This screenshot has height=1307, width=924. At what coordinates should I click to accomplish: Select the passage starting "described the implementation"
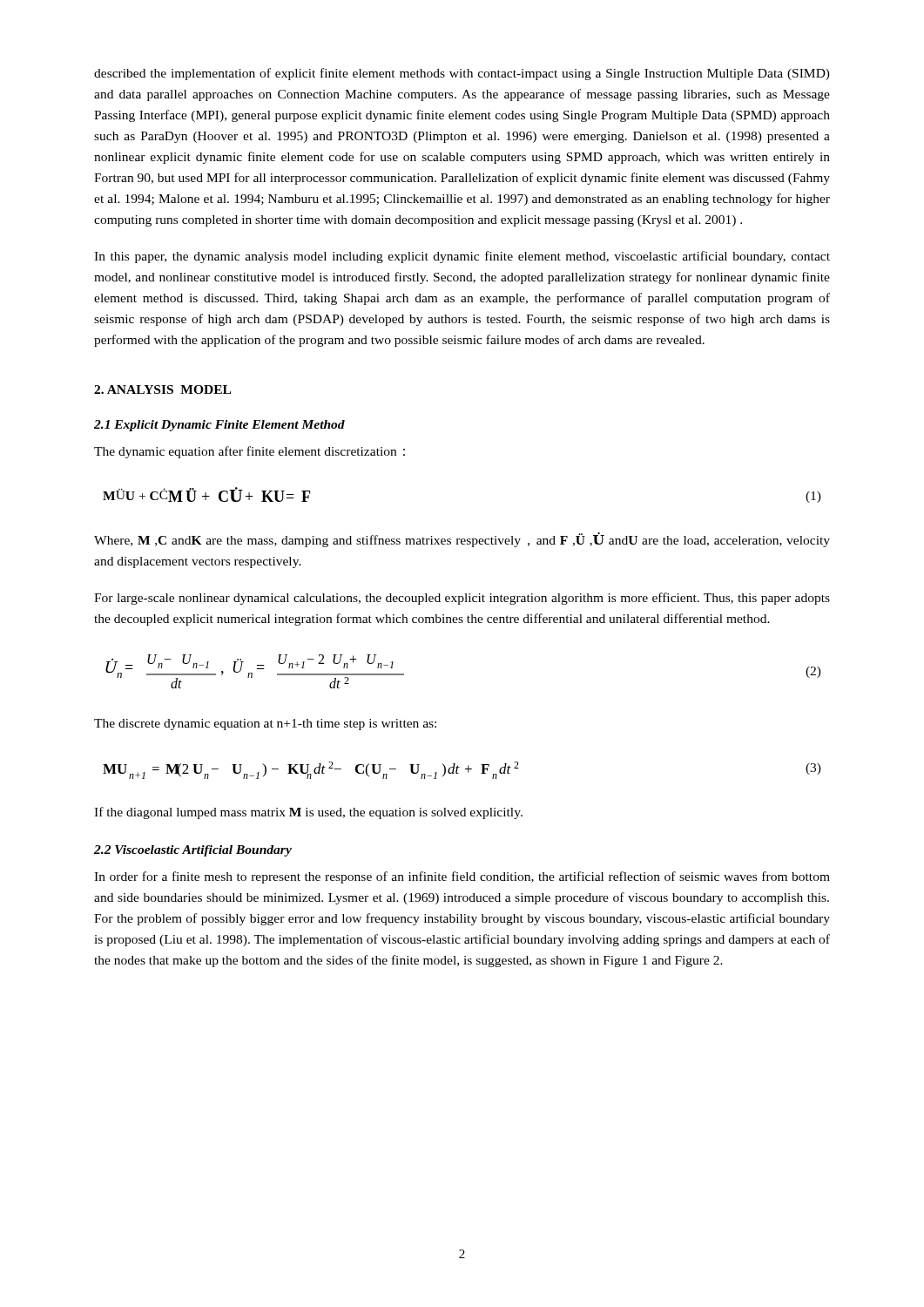coord(462,146)
